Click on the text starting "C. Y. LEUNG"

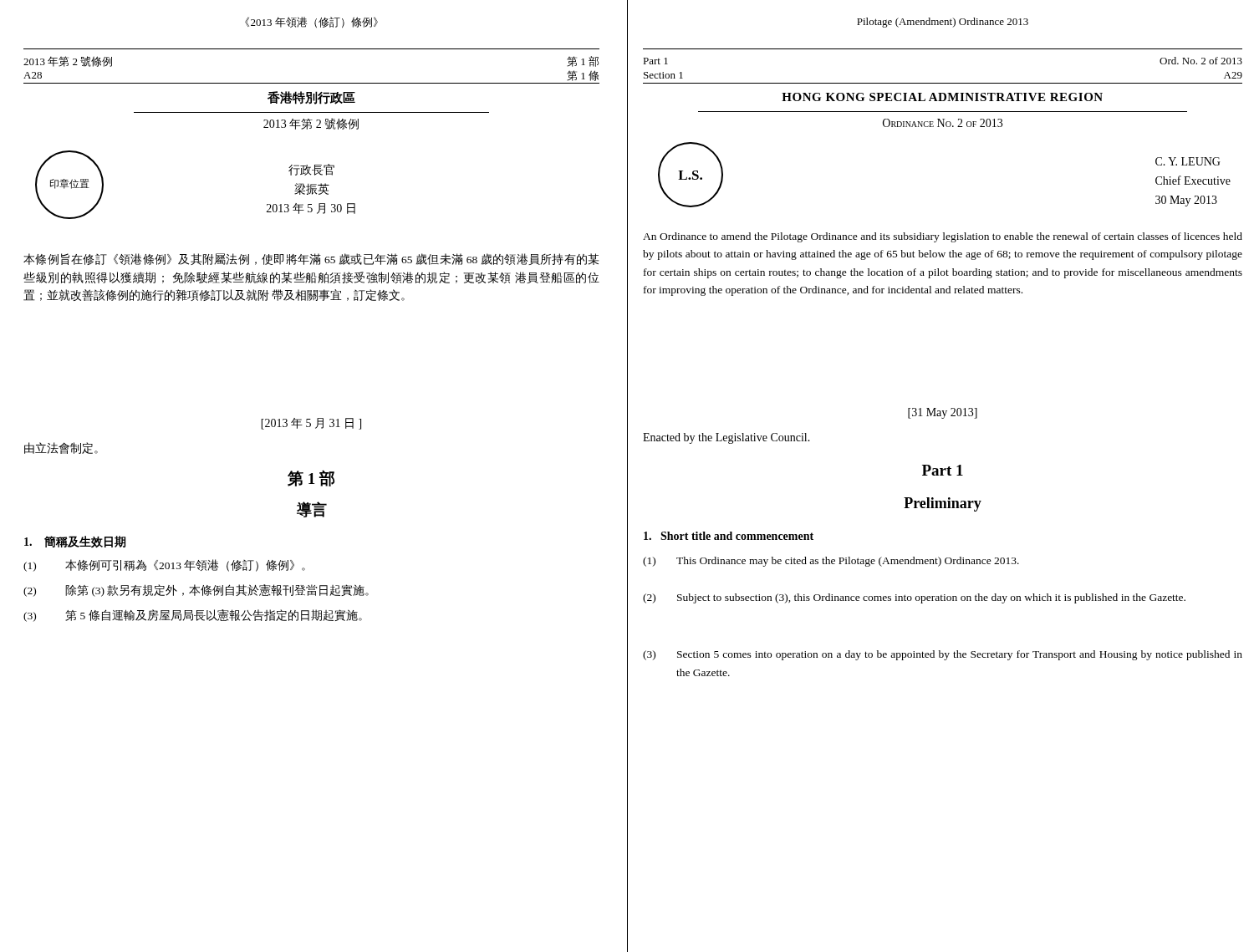tap(1193, 181)
